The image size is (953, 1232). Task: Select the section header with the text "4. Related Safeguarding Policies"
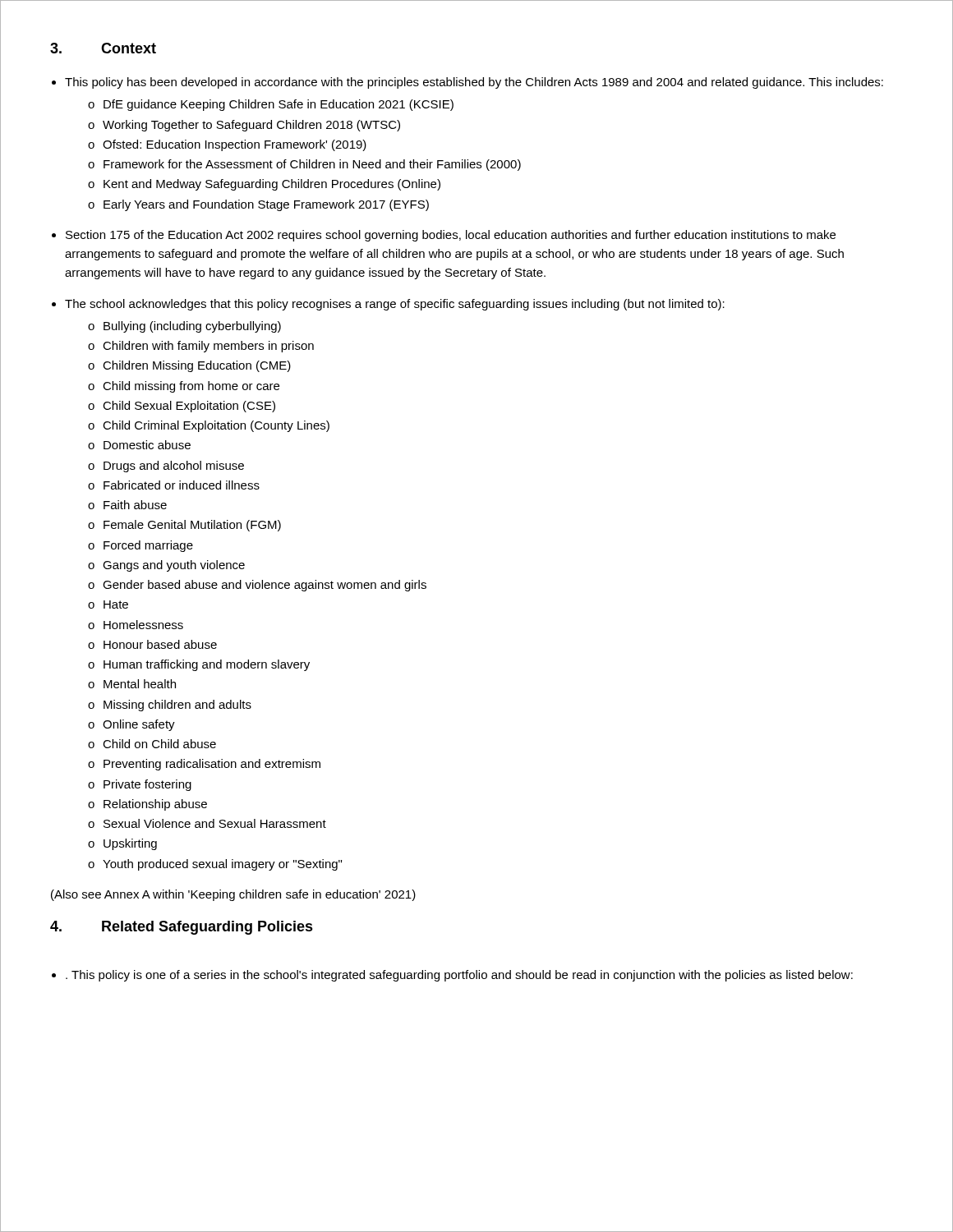[x=182, y=927]
